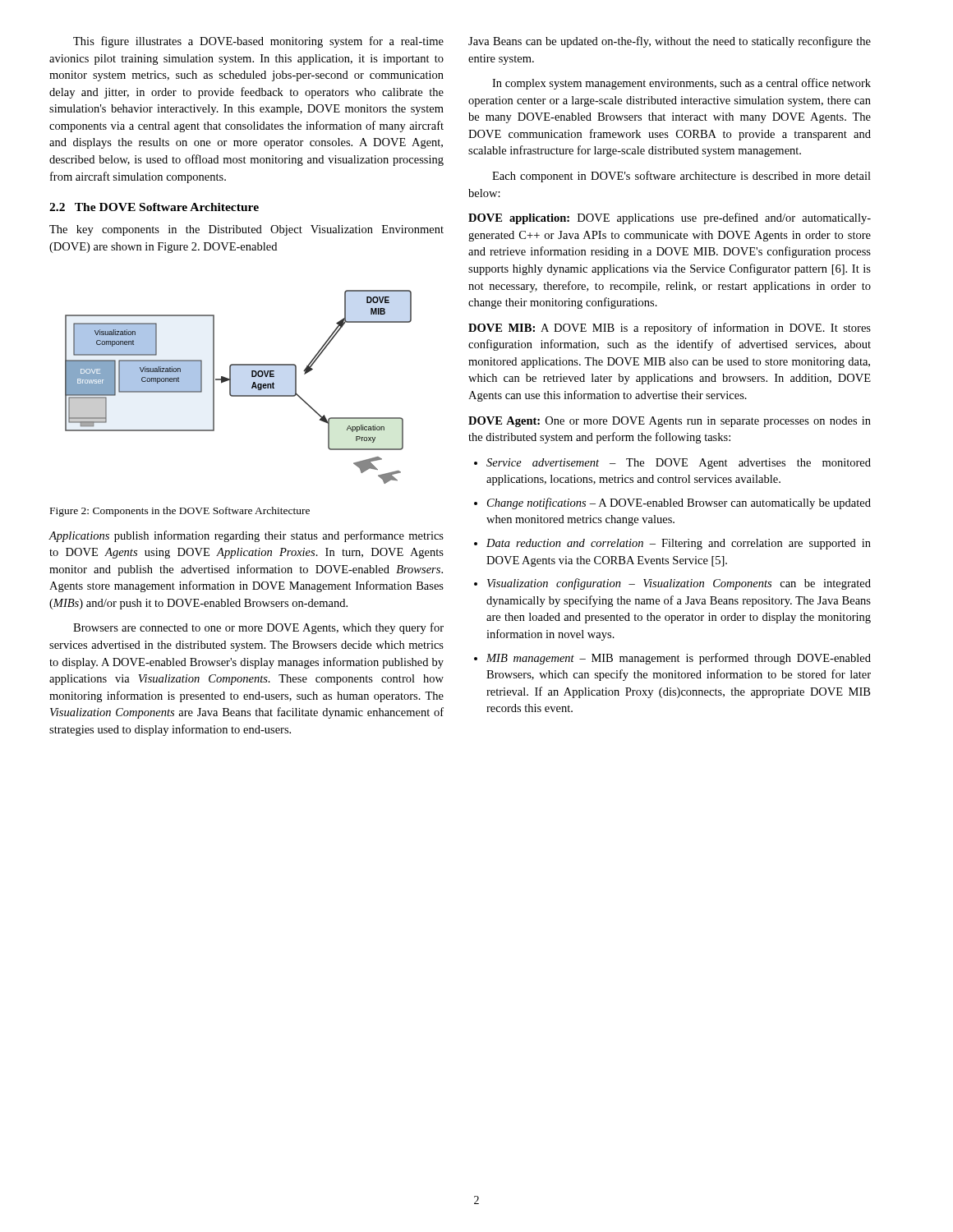The height and width of the screenshot is (1232, 953).
Task: Where is the passage that starts "Data reduction and correlation – Filtering and correlation"?
Action: 679,551
